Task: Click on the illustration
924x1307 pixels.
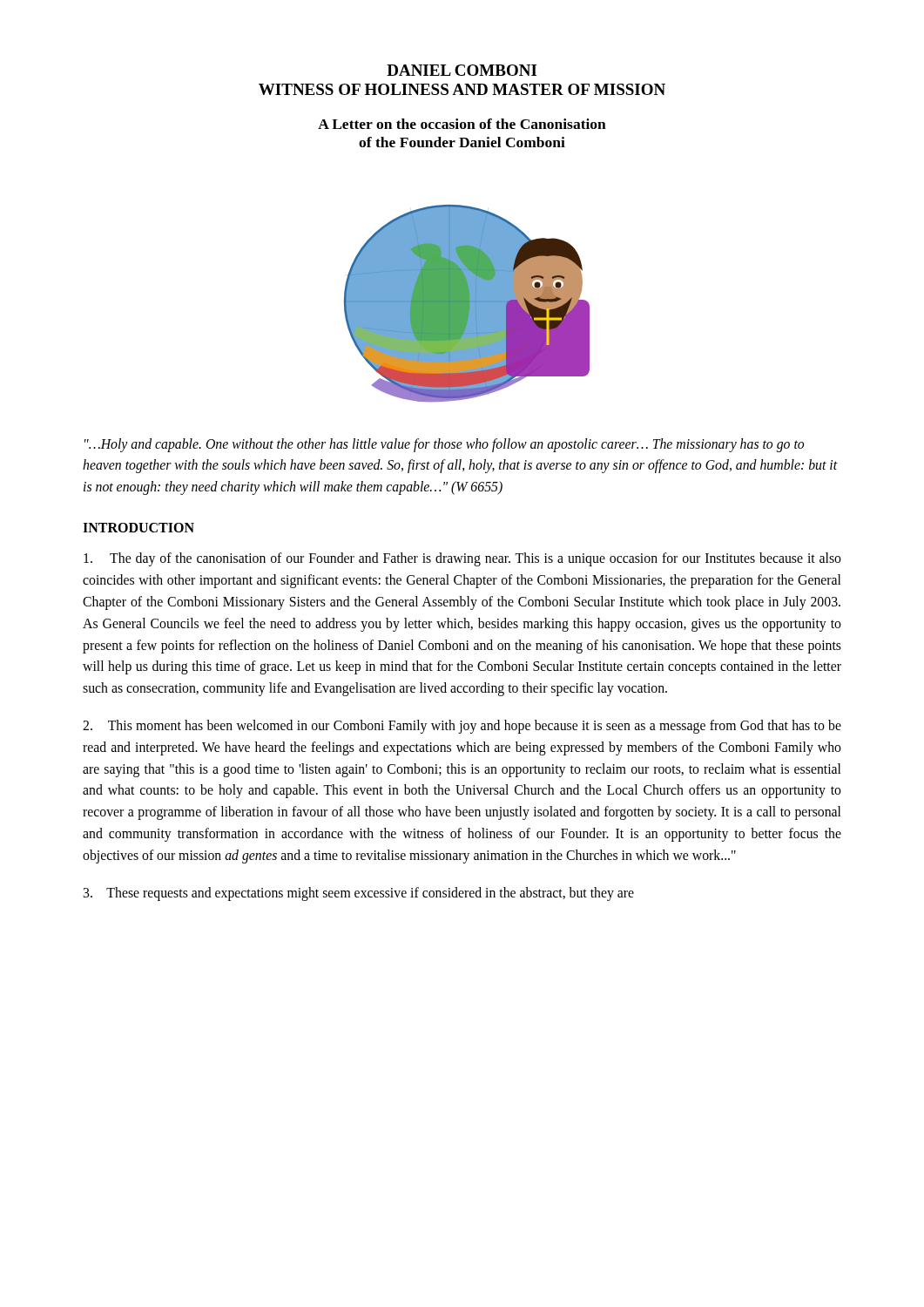Action: [462, 290]
